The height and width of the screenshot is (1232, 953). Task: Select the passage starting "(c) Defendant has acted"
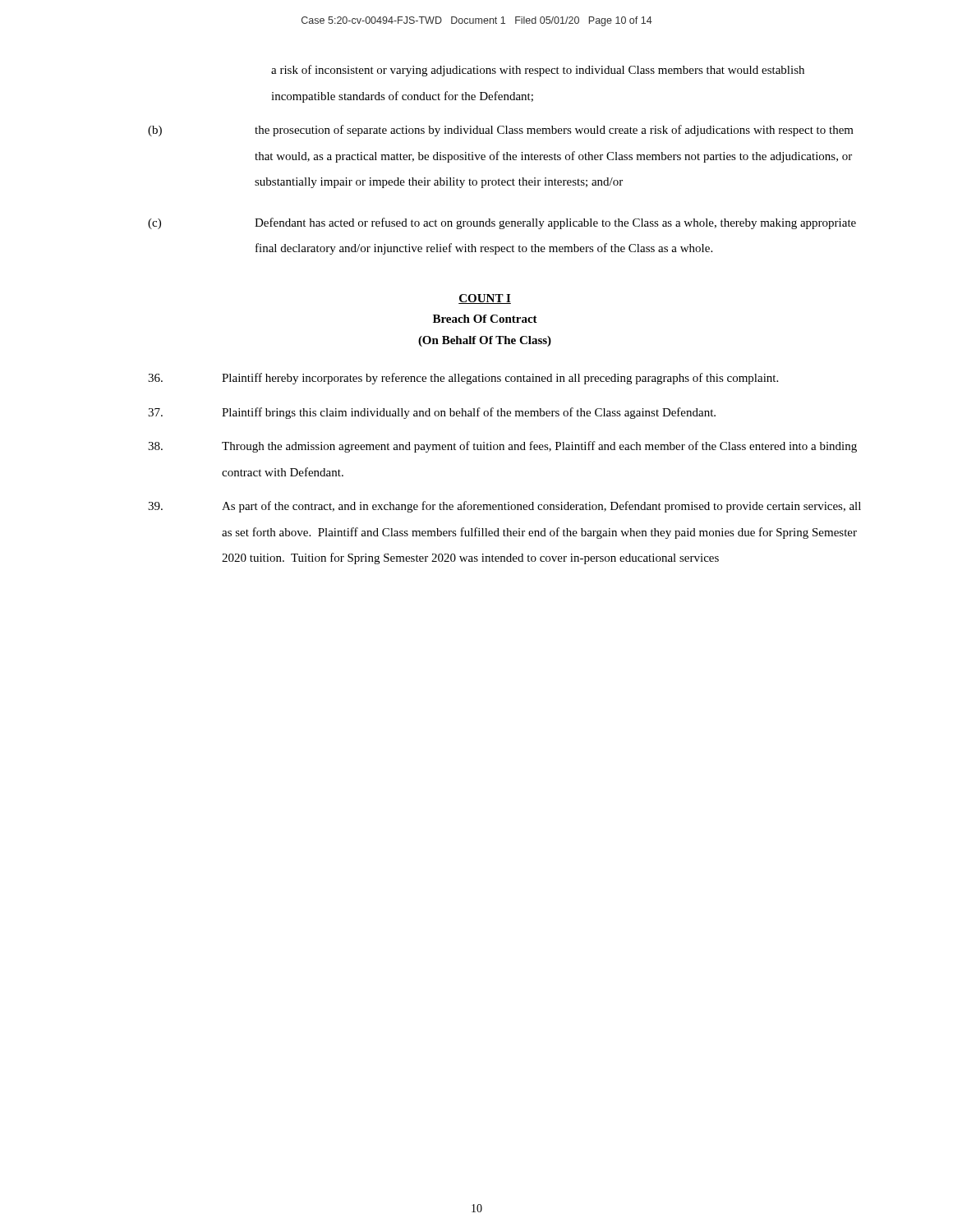coord(485,236)
